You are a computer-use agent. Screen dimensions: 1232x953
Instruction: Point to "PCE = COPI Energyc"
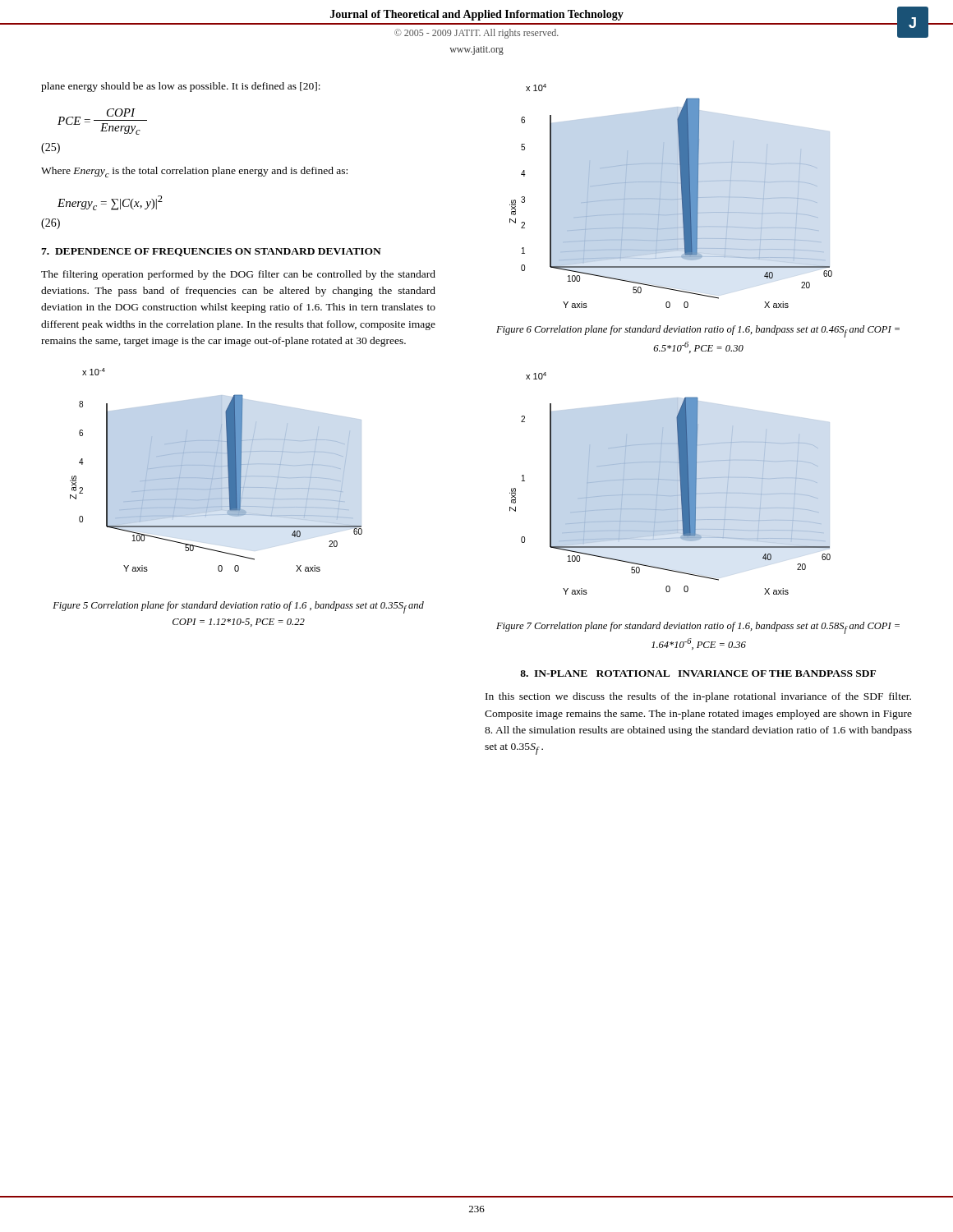click(x=102, y=122)
